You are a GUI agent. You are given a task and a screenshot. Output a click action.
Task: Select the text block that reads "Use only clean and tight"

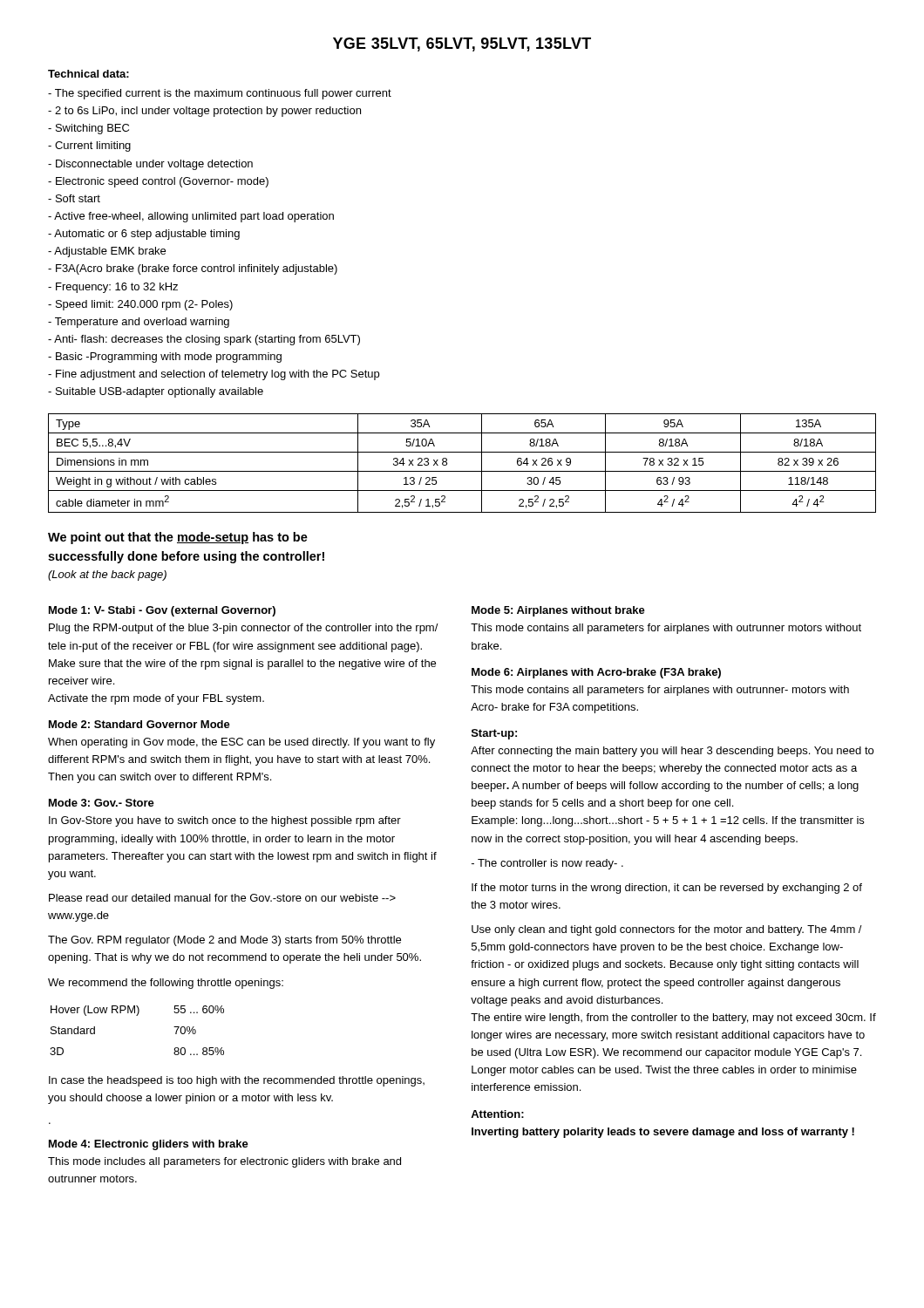click(673, 1008)
